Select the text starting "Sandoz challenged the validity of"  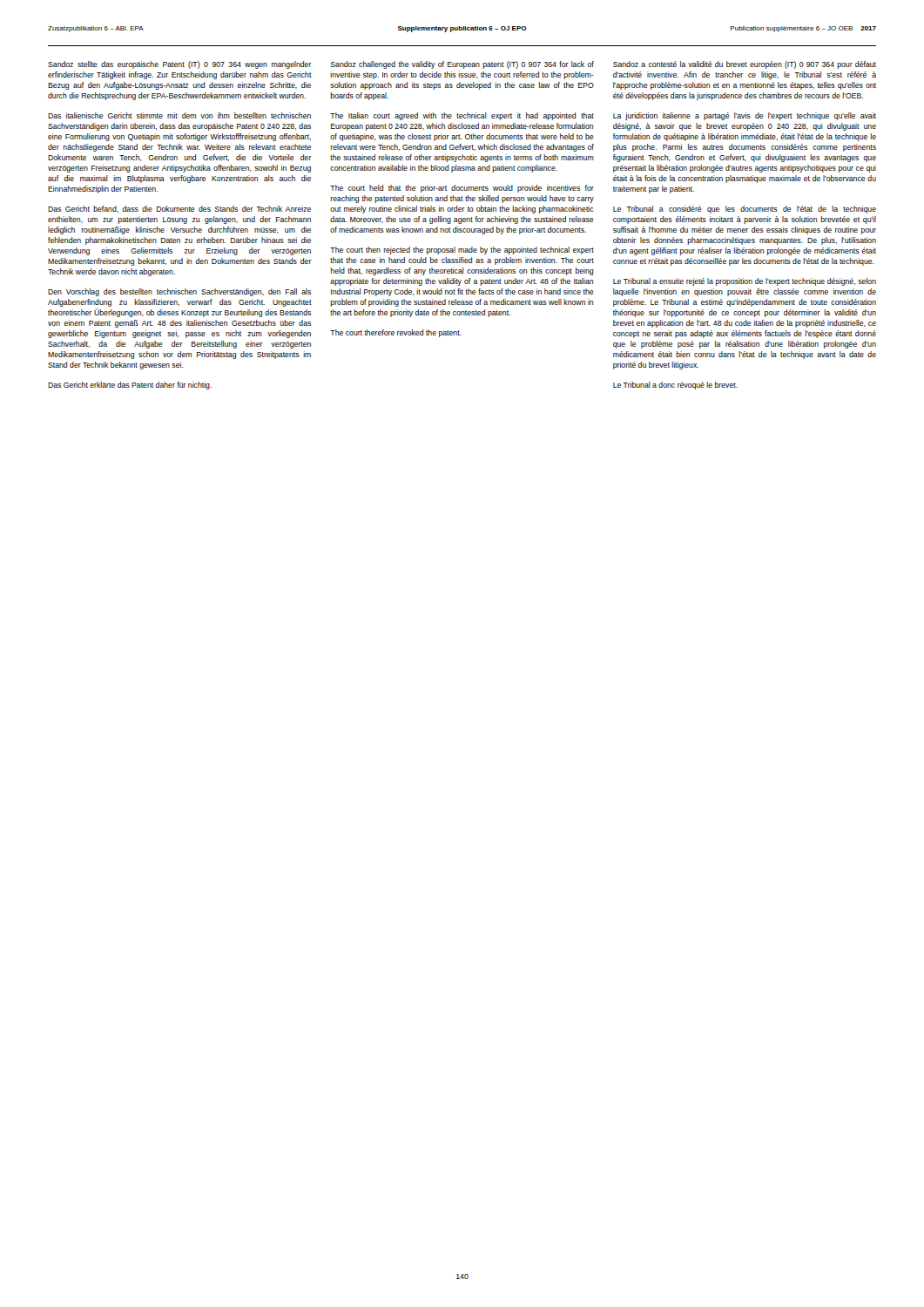click(x=462, y=80)
